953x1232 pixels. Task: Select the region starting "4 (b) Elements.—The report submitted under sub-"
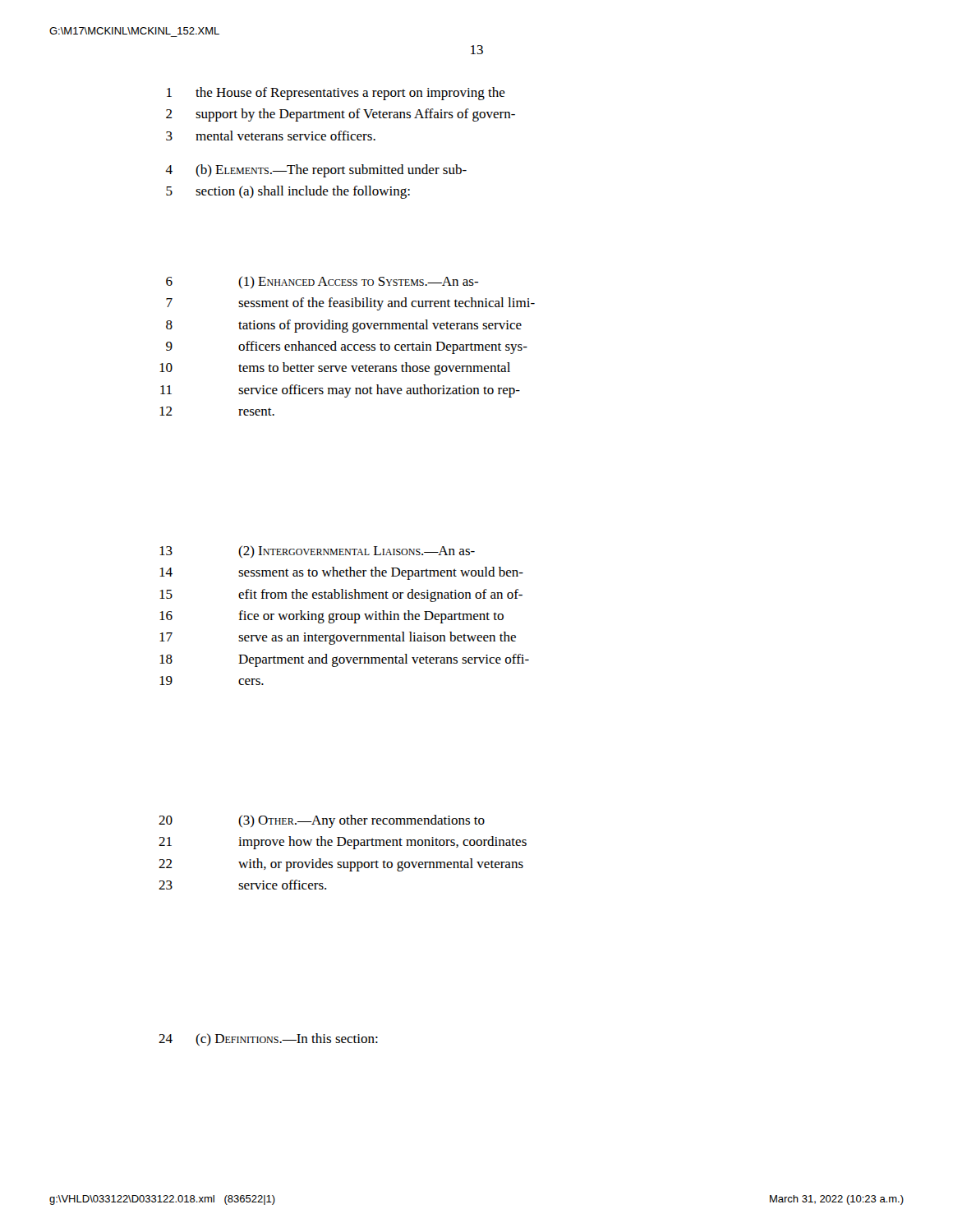[x=316, y=171]
